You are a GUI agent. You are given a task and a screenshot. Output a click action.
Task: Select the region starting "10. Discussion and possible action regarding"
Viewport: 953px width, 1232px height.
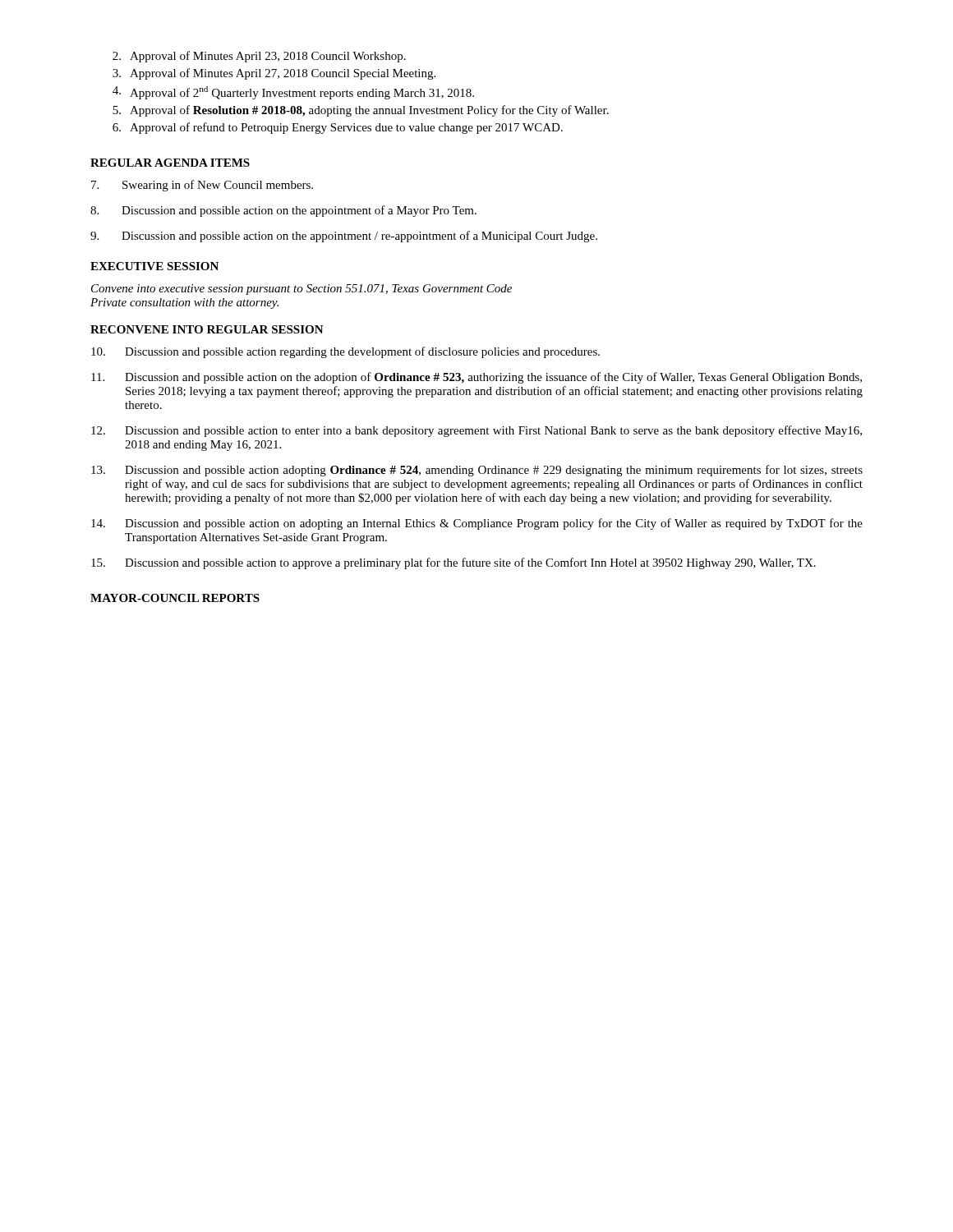point(476,352)
